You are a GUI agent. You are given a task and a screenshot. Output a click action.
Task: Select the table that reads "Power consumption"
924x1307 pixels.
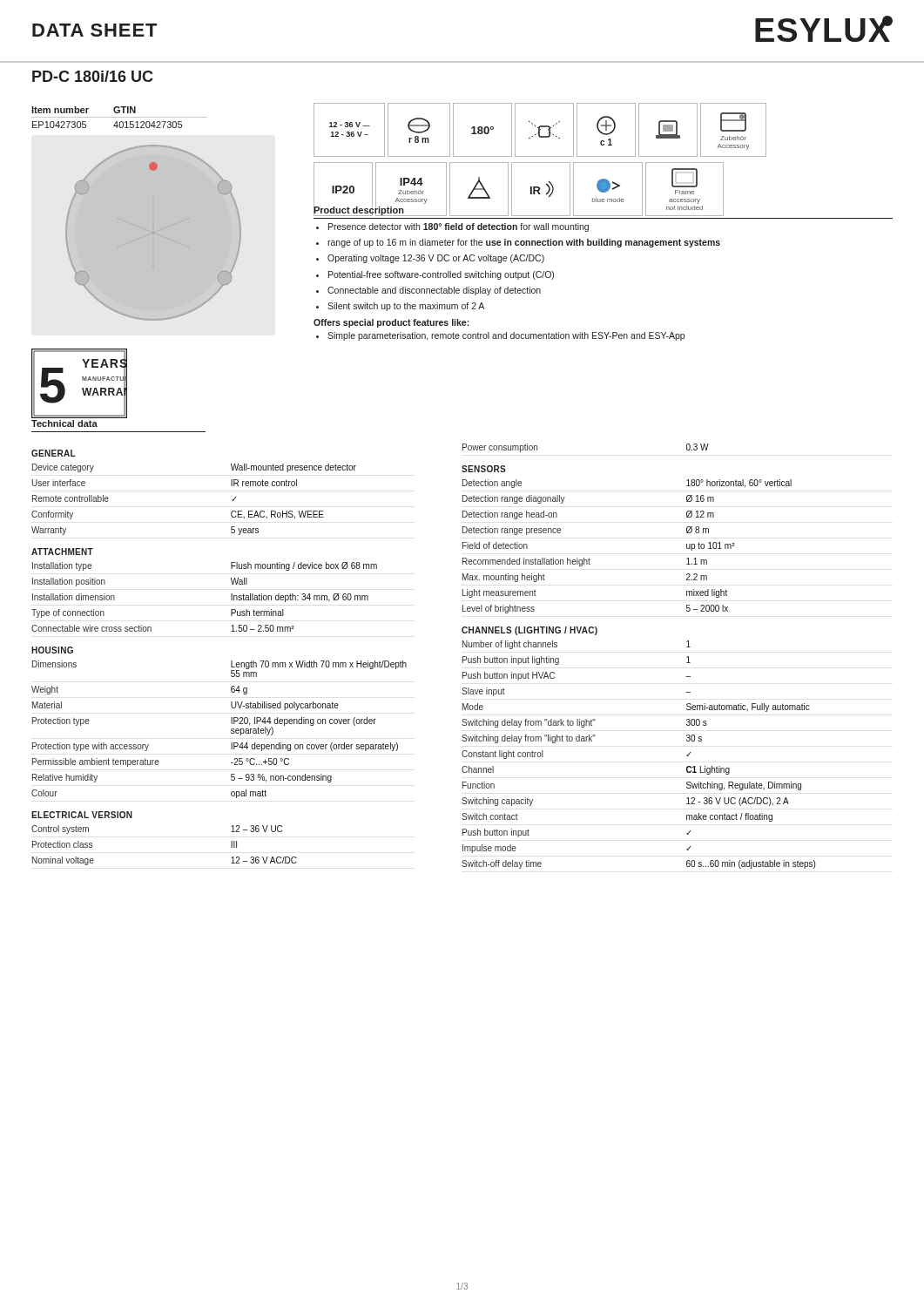677,448
